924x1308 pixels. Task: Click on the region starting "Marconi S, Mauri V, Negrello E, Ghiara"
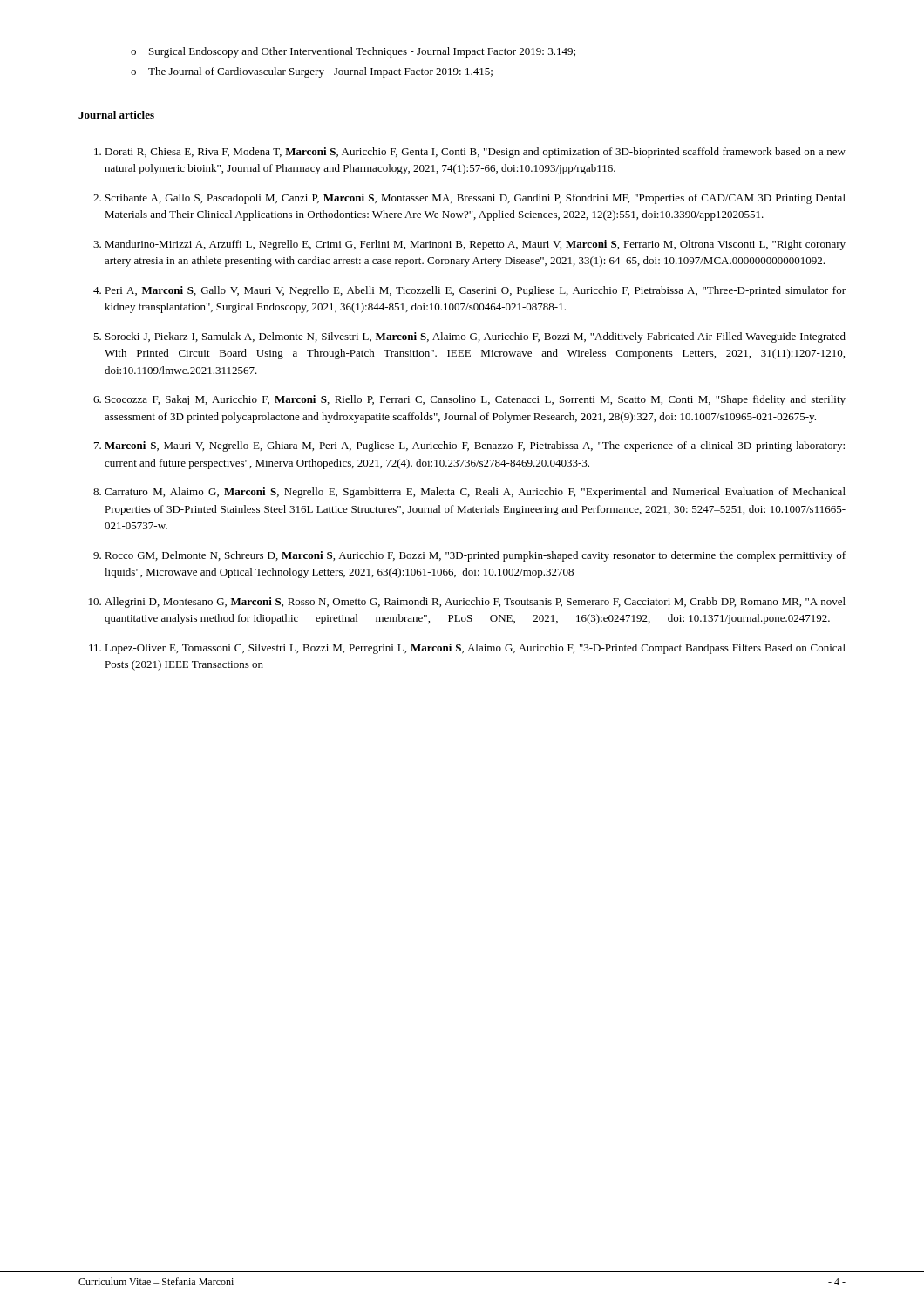pos(475,454)
